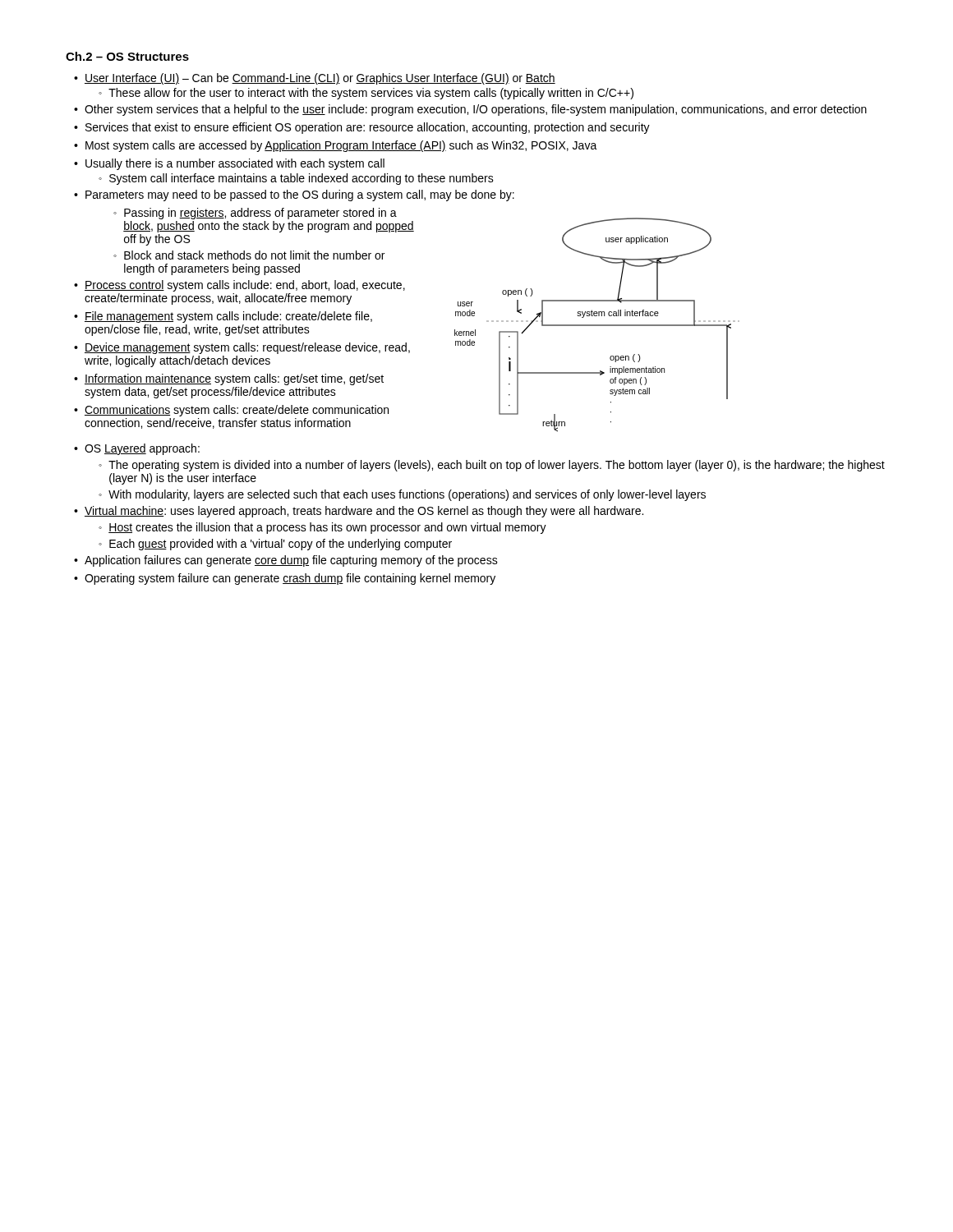Click on the list item containing "Device management system calls: request/release"
Image resolution: width=953 pixels, height=1232 pixels.
pyautogui.click(x=252, y=354)
